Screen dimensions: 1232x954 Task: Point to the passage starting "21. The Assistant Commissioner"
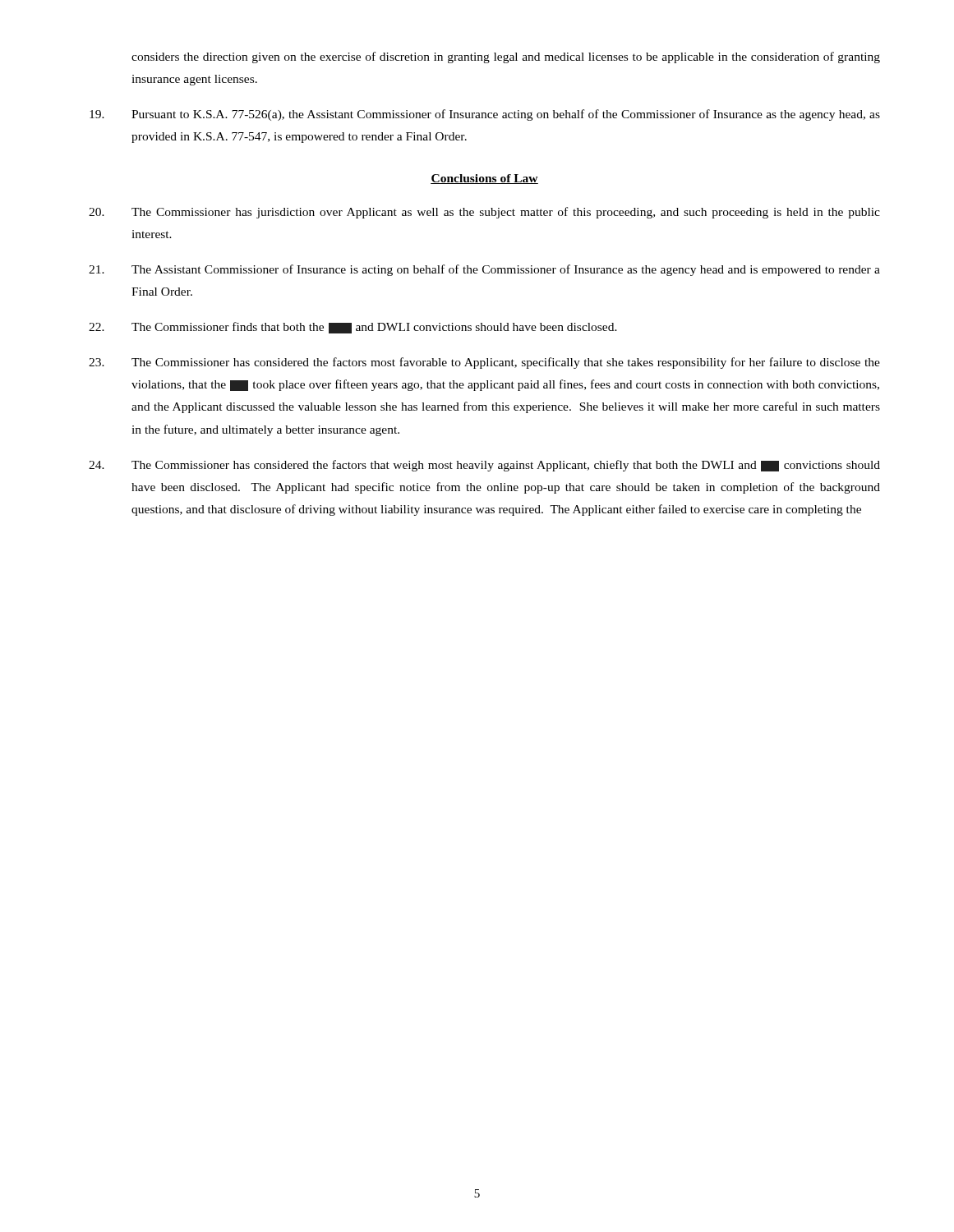click(484, 280)
